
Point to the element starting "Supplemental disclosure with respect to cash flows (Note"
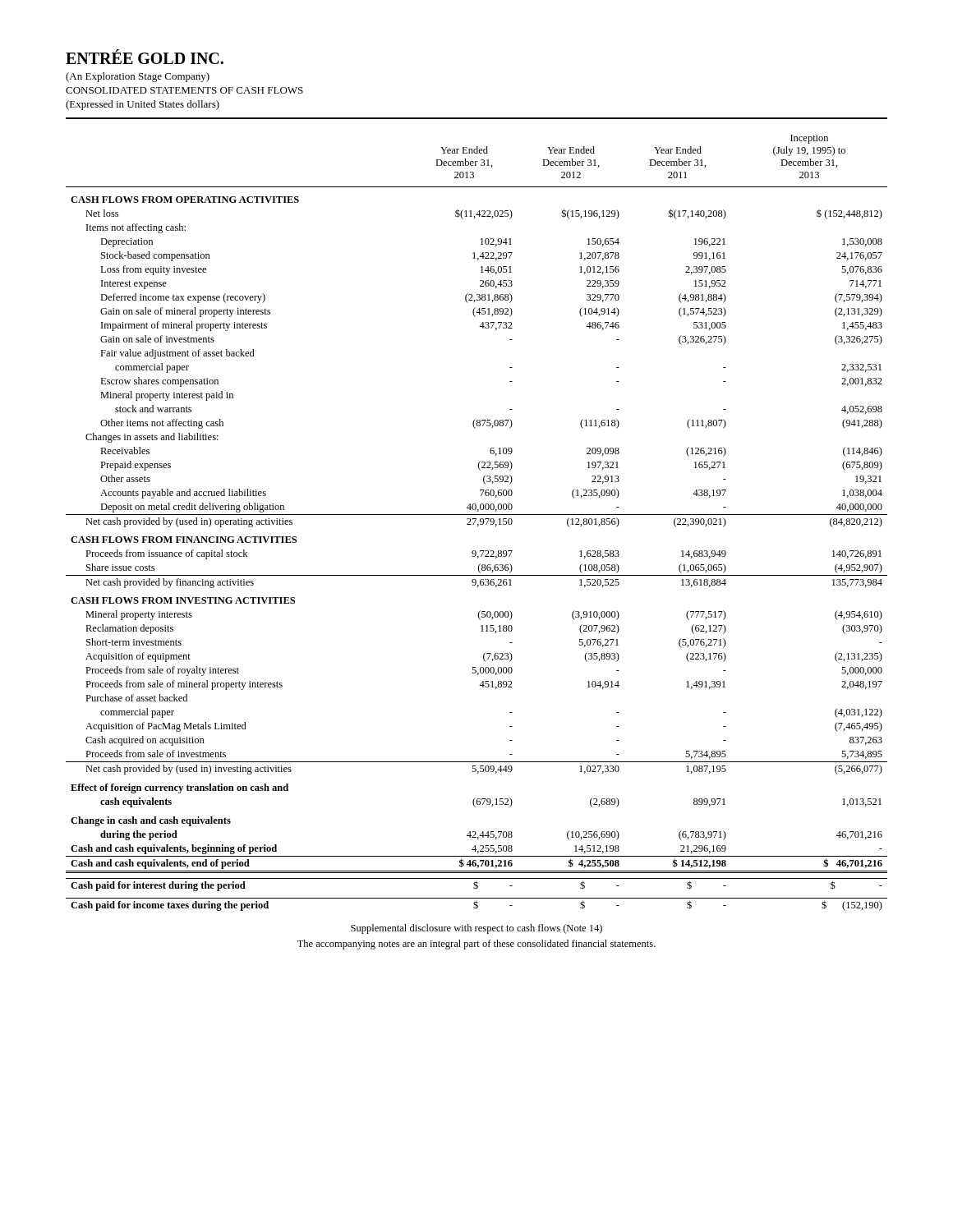click(476, 928)
